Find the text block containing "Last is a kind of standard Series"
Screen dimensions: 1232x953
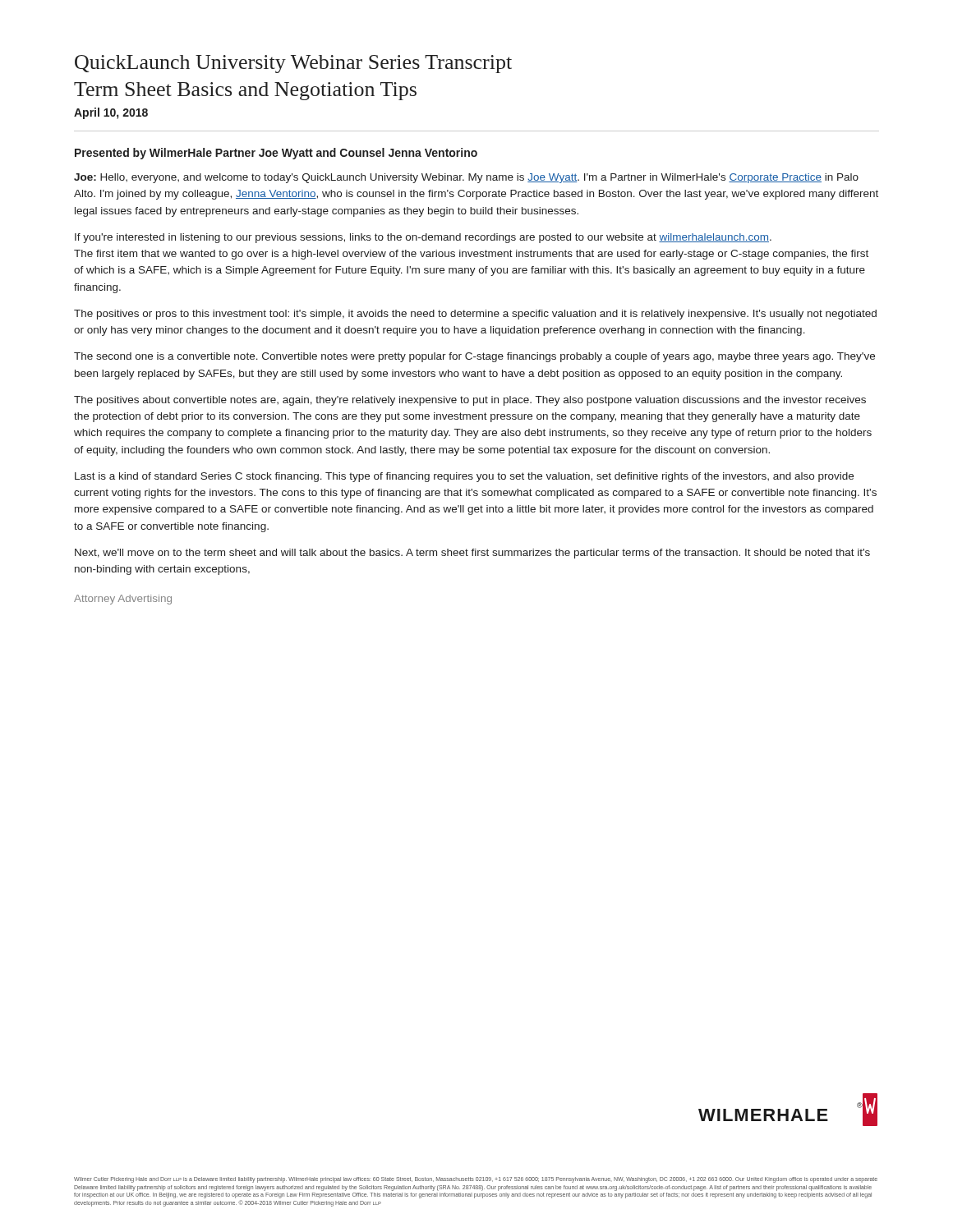(x=475, y=501)
